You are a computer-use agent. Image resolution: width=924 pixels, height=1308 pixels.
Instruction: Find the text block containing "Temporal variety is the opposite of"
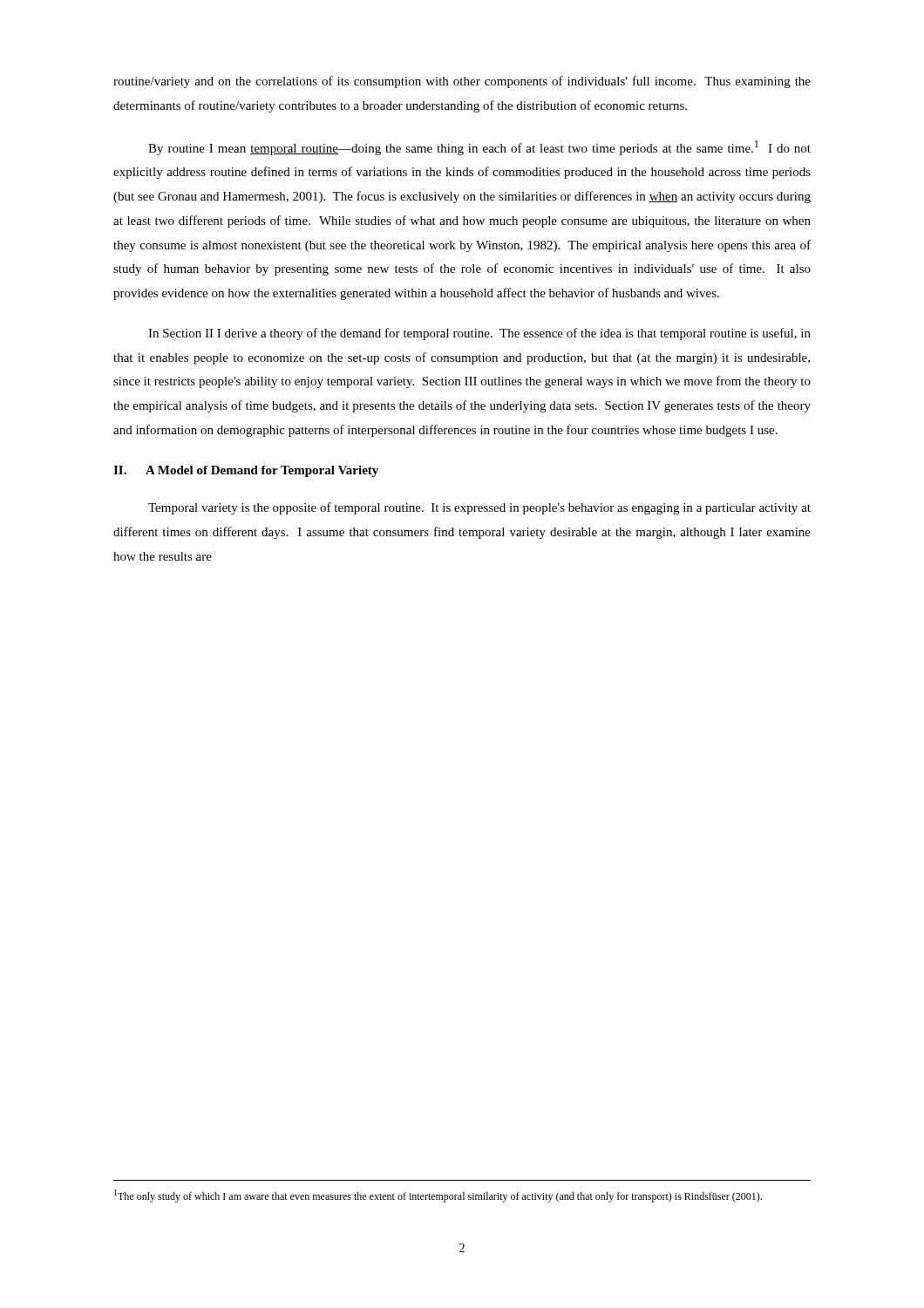click(x=462, y=533)
